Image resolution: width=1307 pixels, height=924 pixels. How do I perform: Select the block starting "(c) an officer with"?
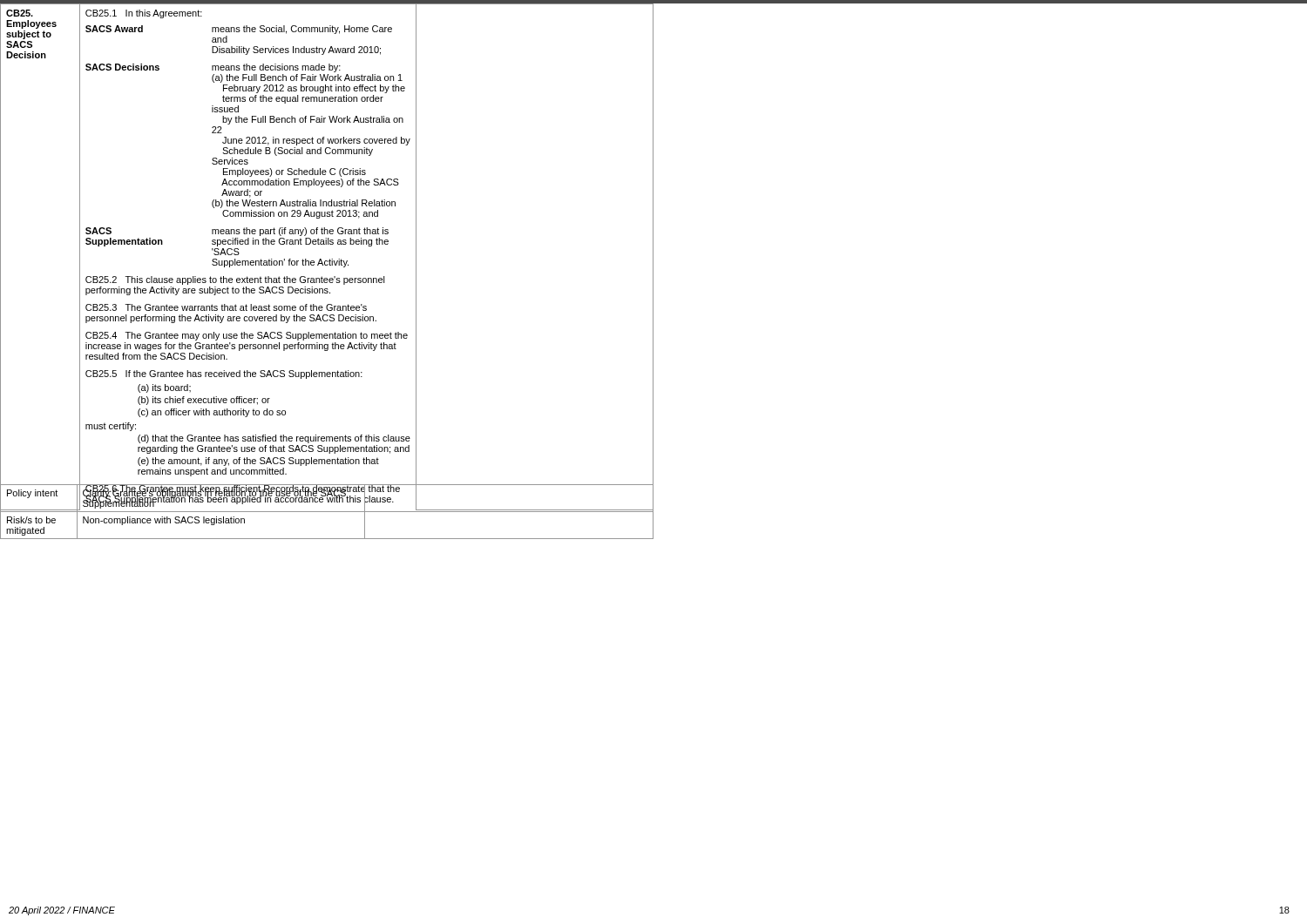(212, 412)
